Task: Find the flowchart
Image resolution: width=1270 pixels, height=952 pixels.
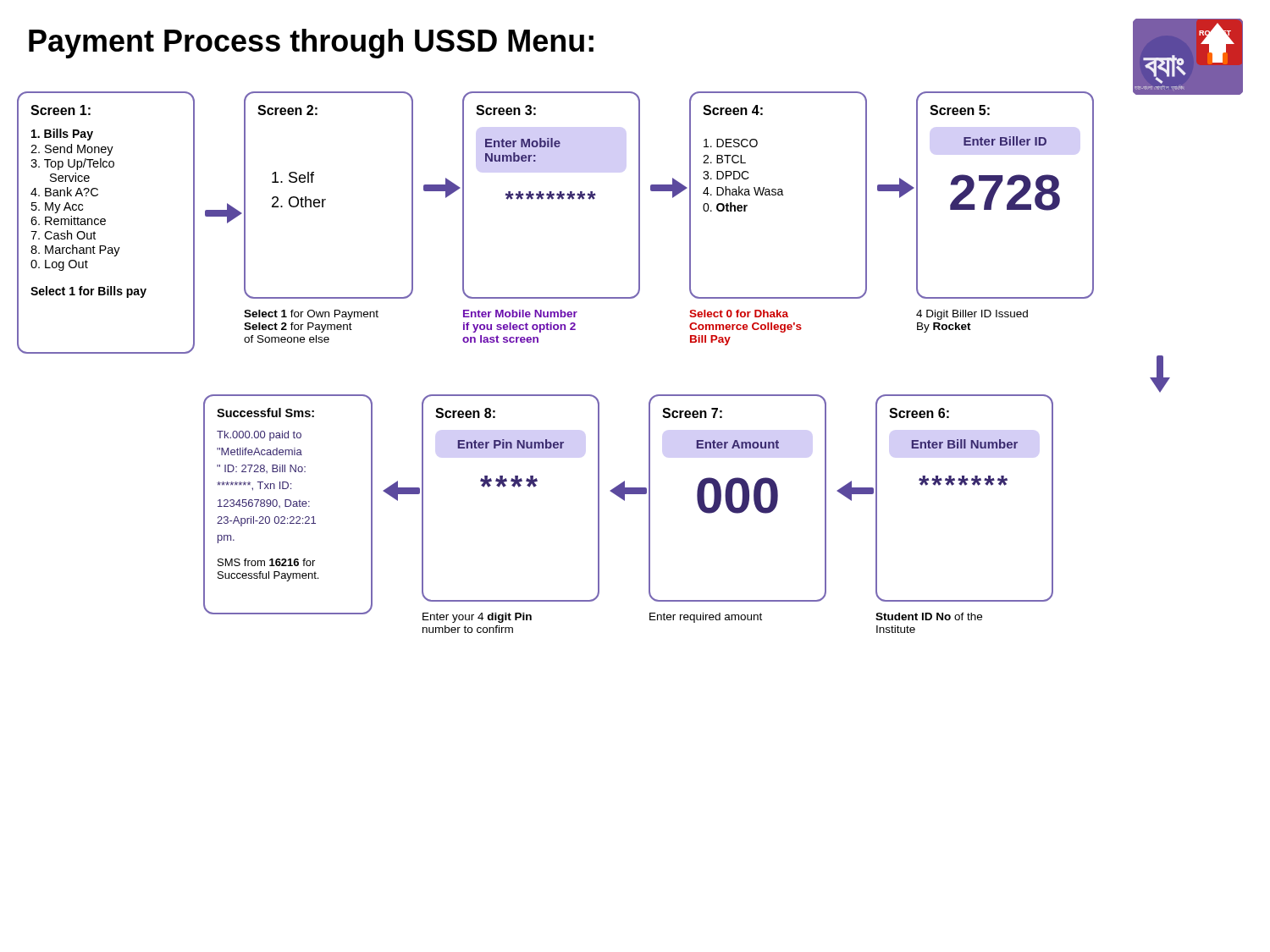Action: [635, 363]
